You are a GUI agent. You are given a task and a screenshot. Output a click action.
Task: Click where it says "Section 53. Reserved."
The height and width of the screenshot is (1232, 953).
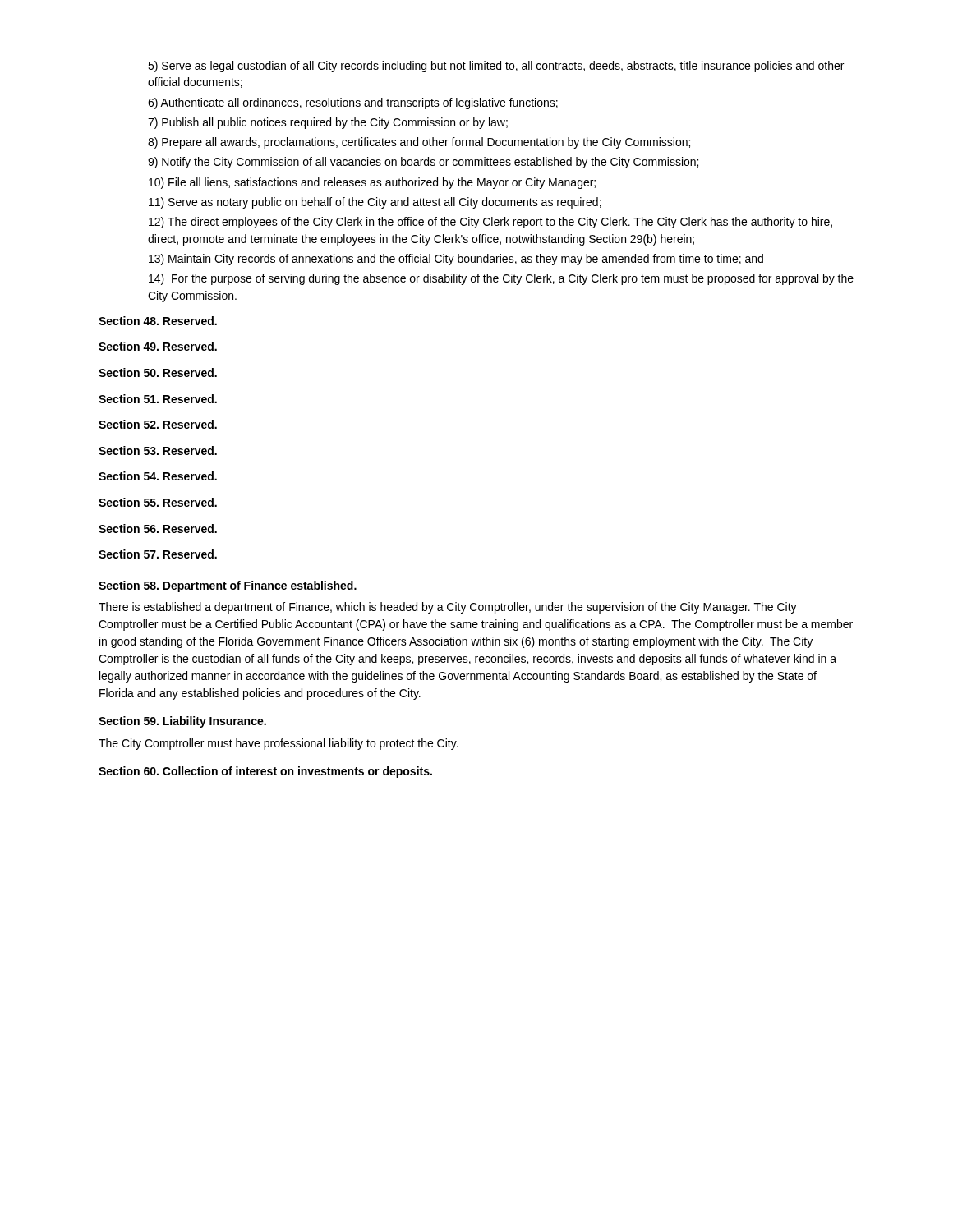pyautogui.click(x=158, y=451)
